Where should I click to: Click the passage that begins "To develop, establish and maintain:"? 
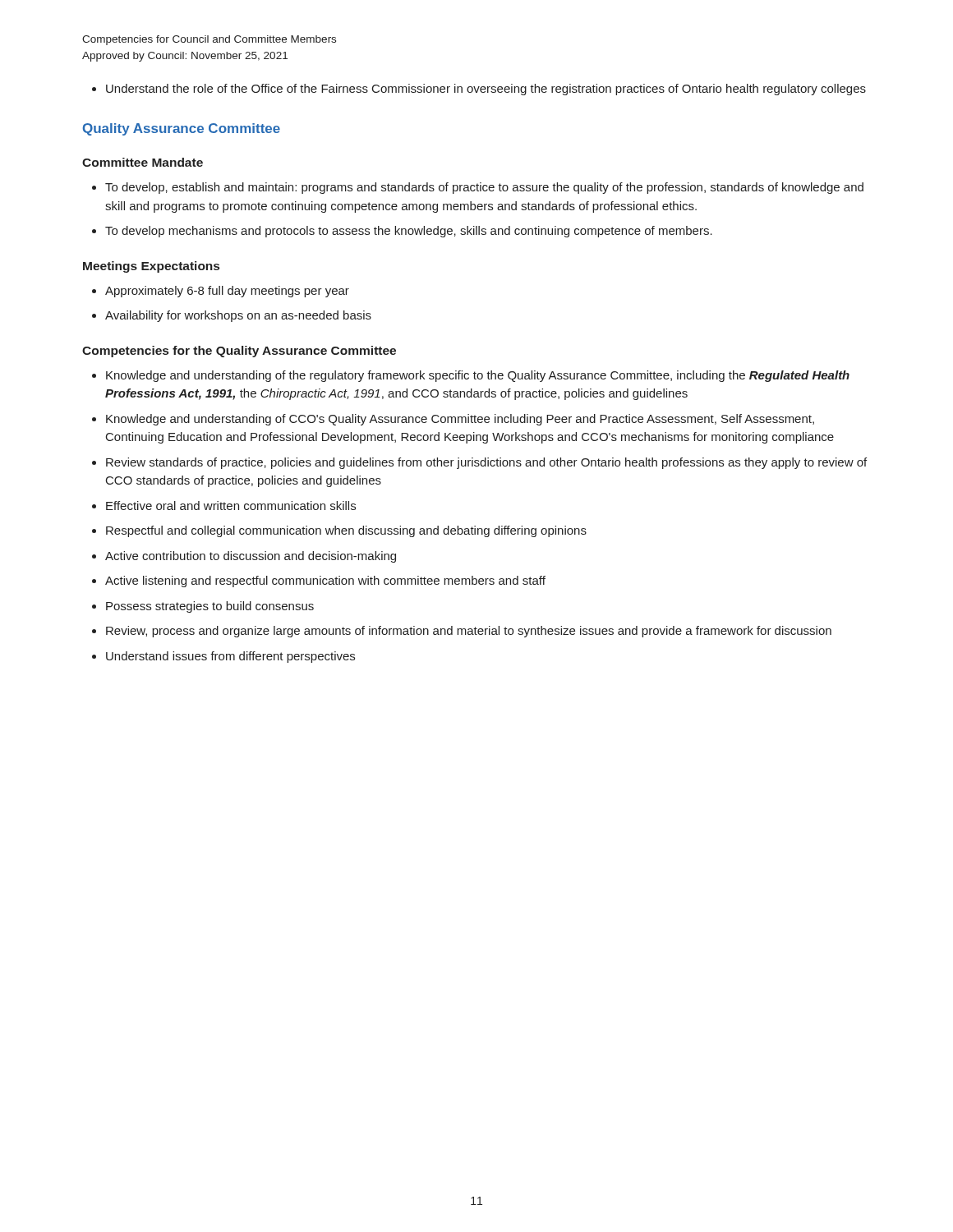pyautogui.click(x=476, y=197)
